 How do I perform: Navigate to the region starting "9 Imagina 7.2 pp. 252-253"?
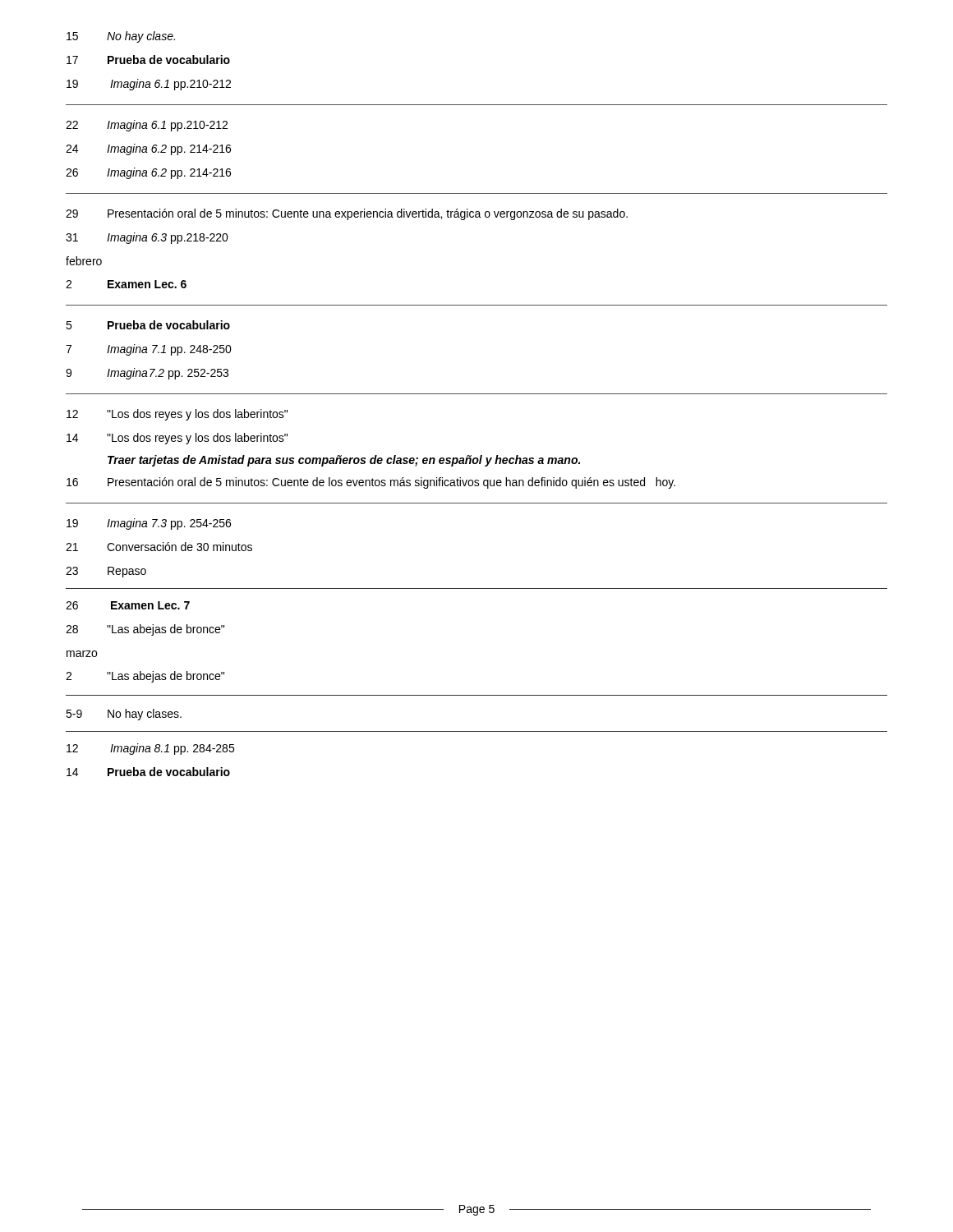coord(147,374)
